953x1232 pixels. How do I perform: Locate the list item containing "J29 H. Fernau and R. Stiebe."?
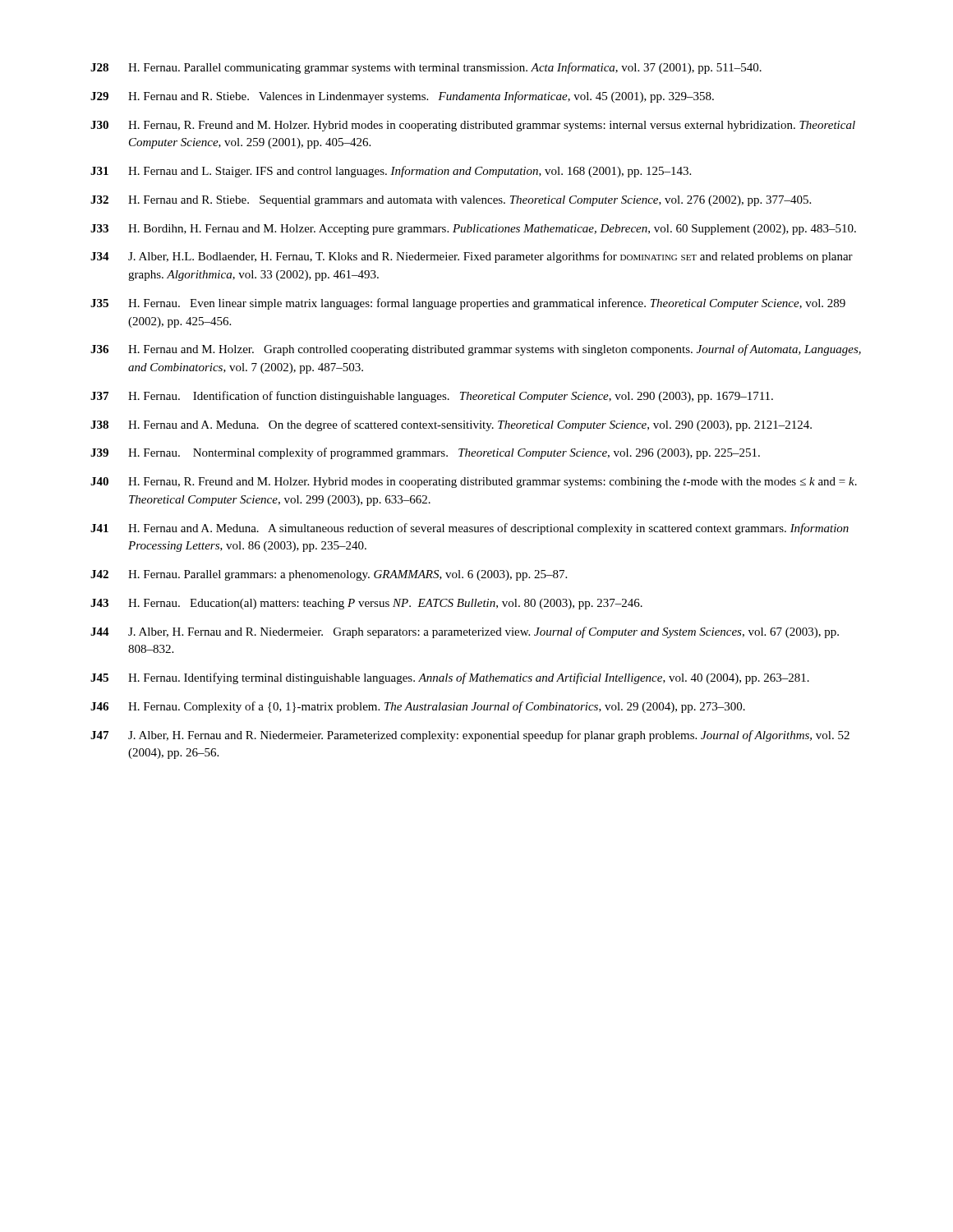tap(476, 97)
